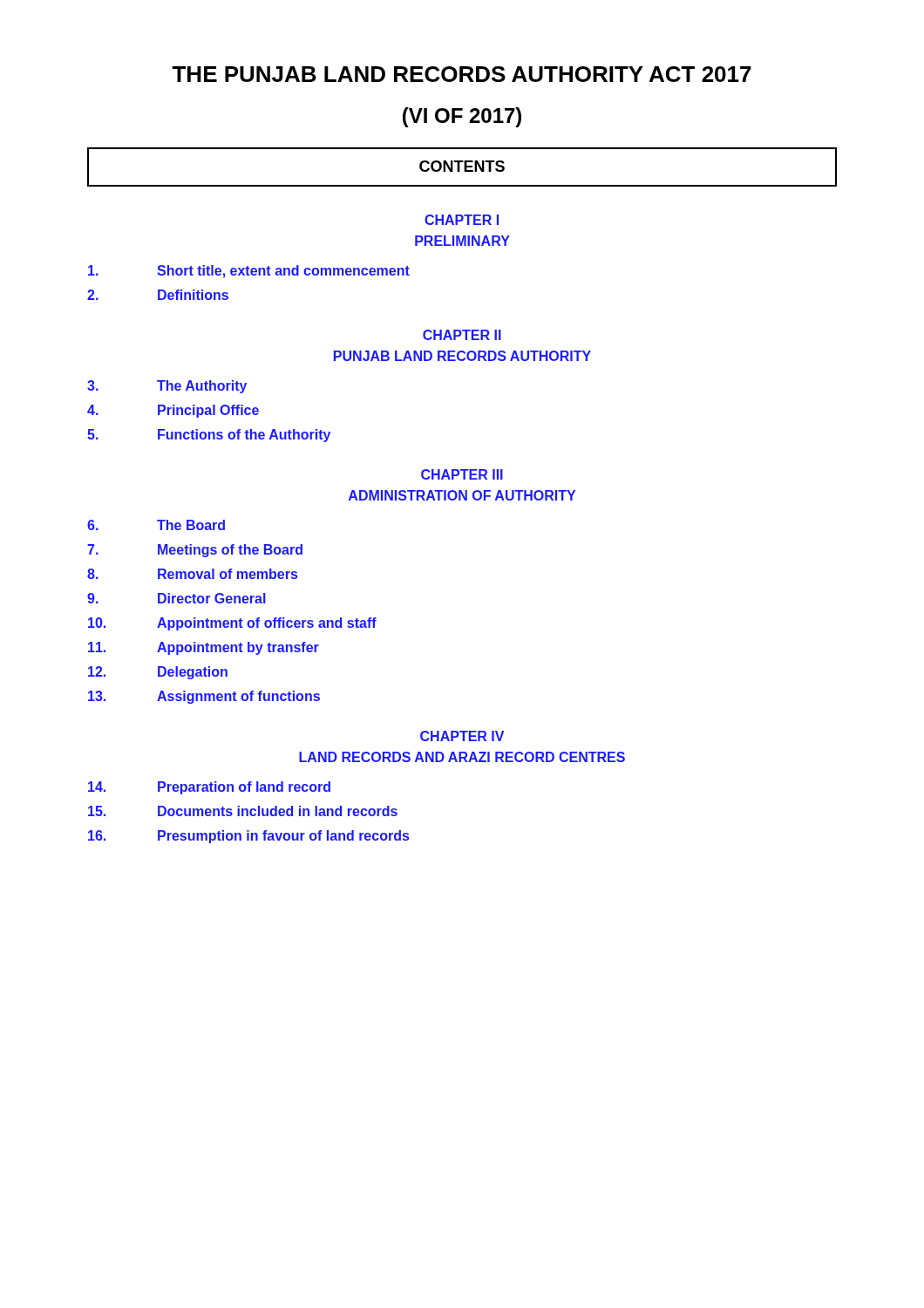Locate the block of text that opens with "14. Preparation of land"
This screenshot has width=924, height=1308.
point(209,787)
